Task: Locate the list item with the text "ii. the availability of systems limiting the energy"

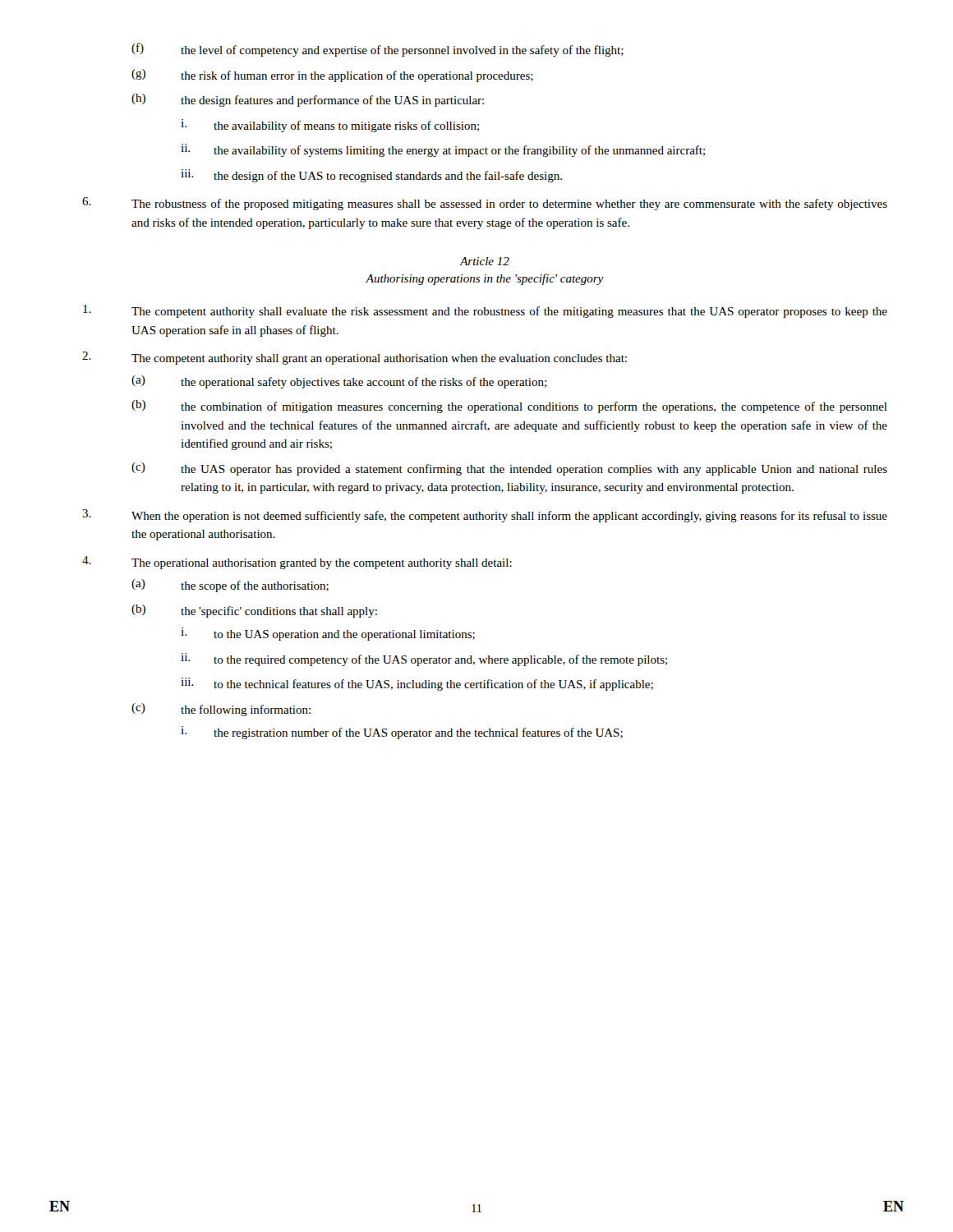Action: [534, 151]
